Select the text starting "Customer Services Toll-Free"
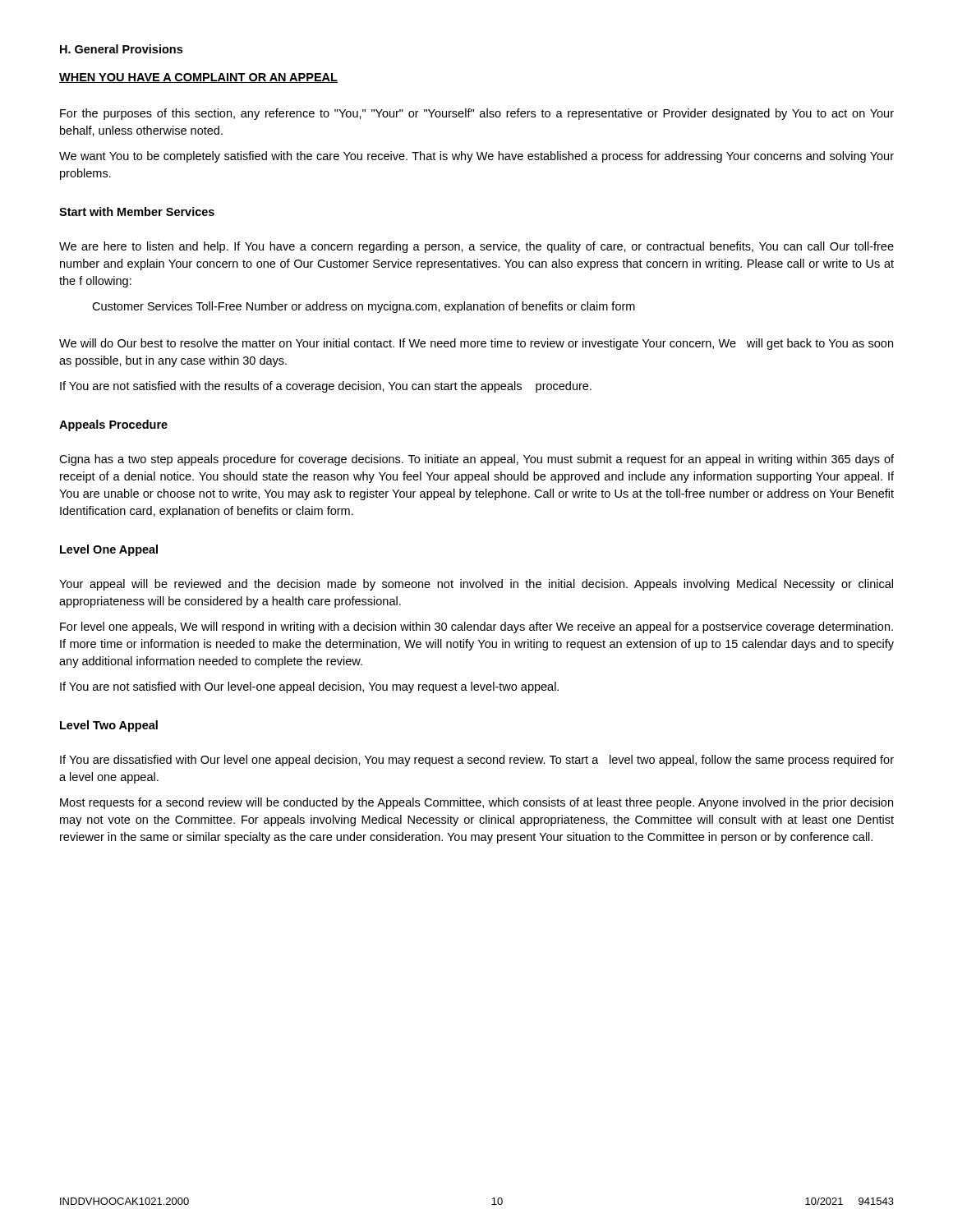 click(364, 306)
